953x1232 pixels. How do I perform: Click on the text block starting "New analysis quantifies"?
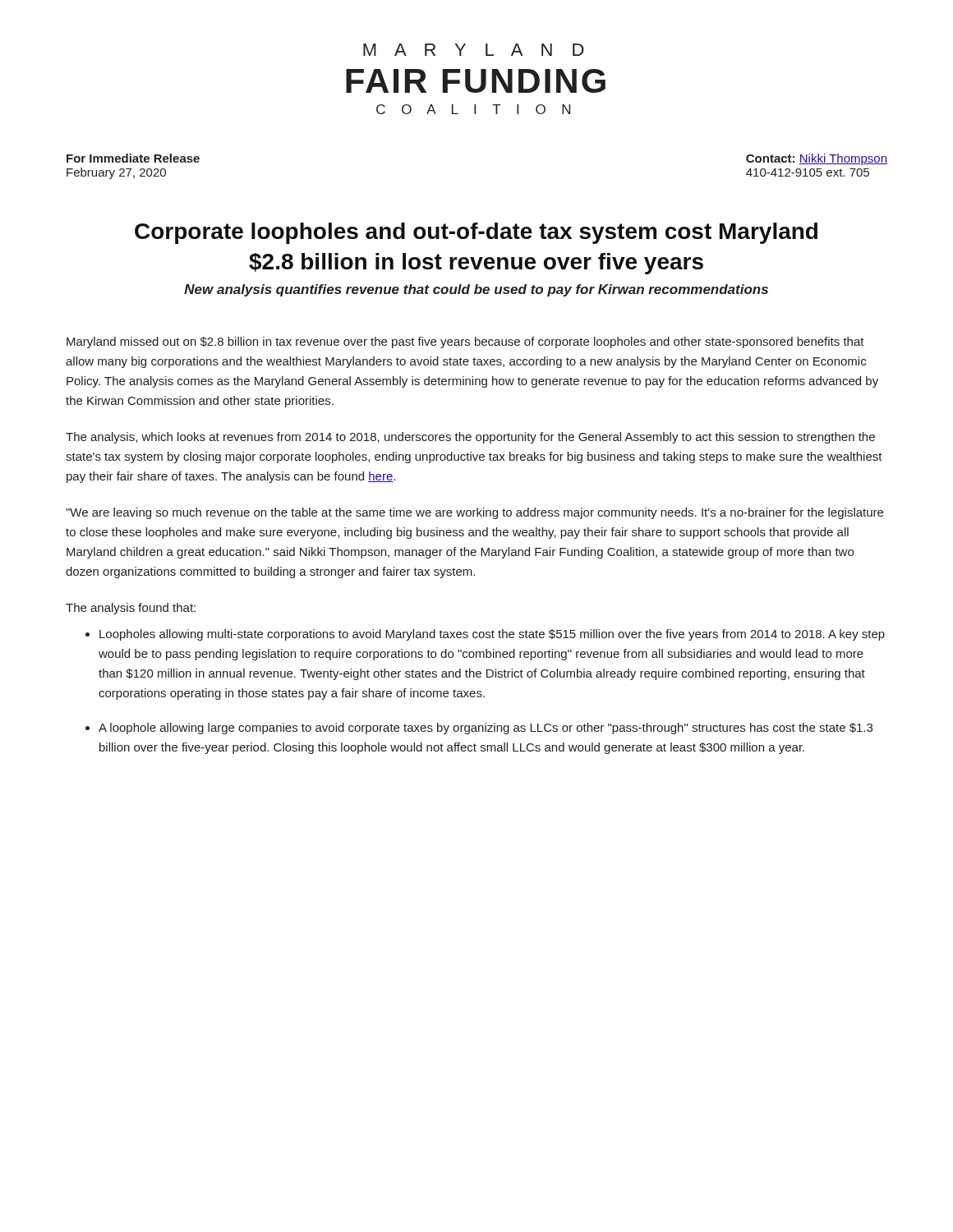pos(476,289)
